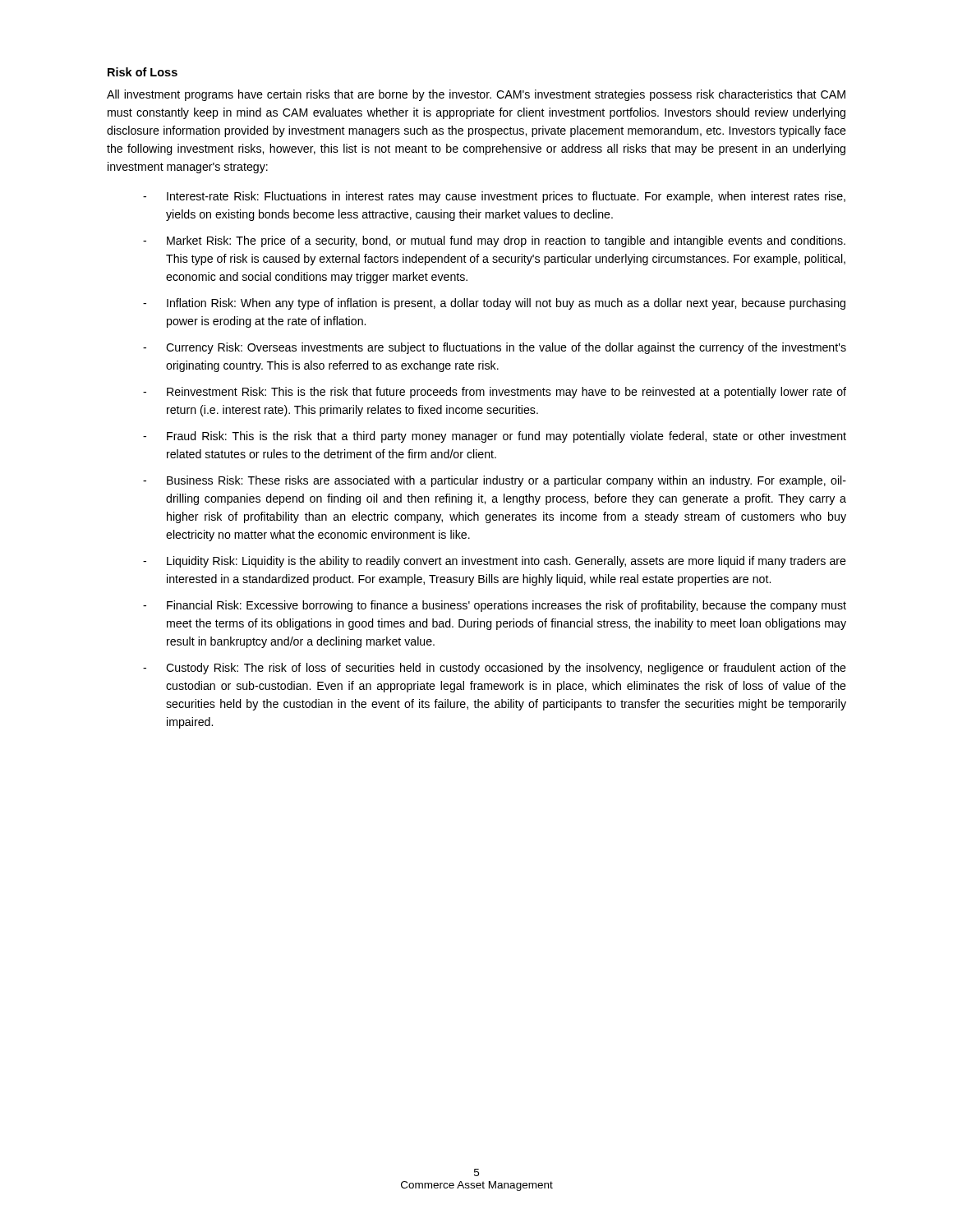The height and width of the screenshot is (1232, 953).
Task: Locate the block of text that opens with "All investment programs have certain risks"
Action: pos(476,131)
